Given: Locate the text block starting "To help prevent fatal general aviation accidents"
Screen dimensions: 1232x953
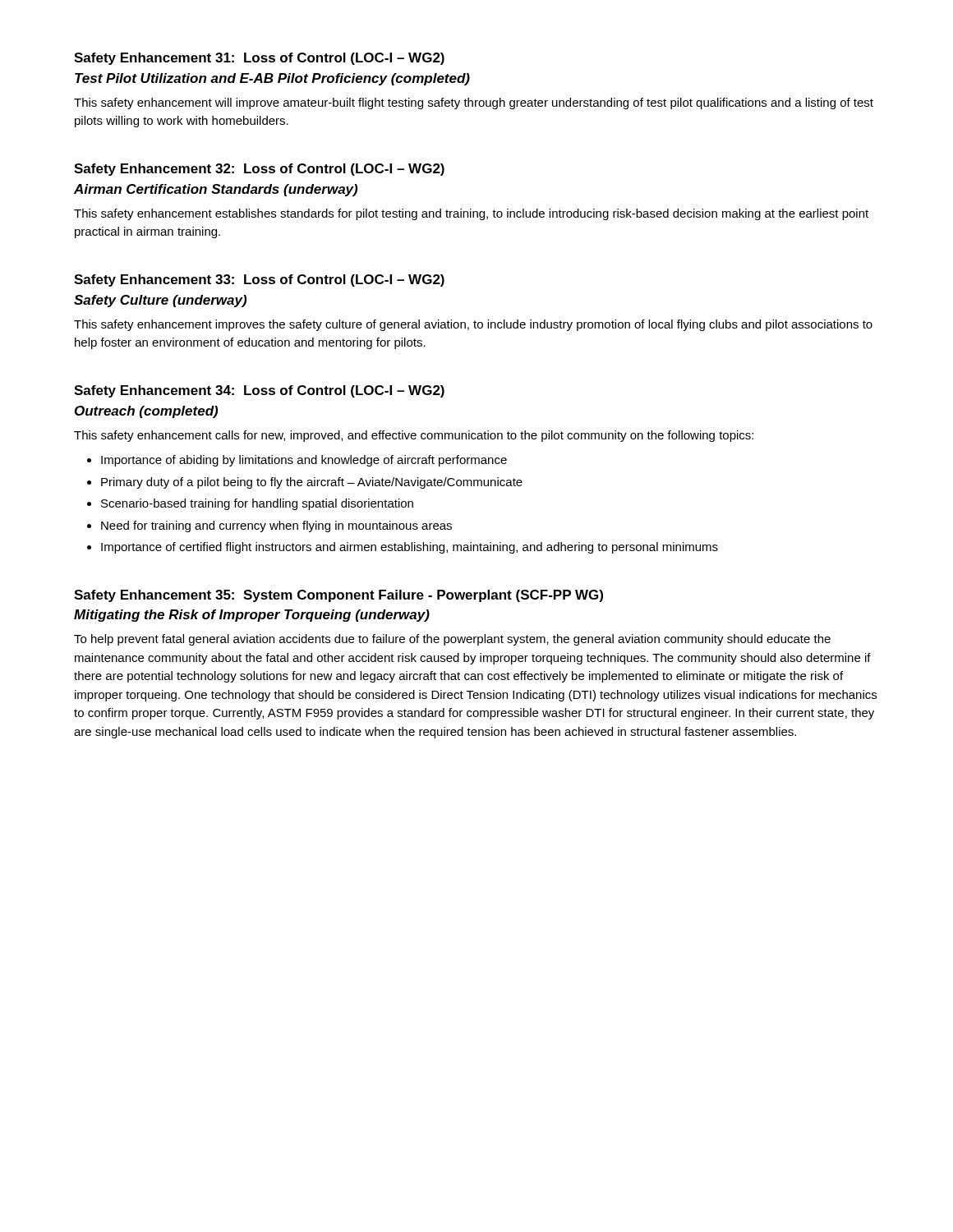Looking at the screenshot, I should click(x=476, y=686).
